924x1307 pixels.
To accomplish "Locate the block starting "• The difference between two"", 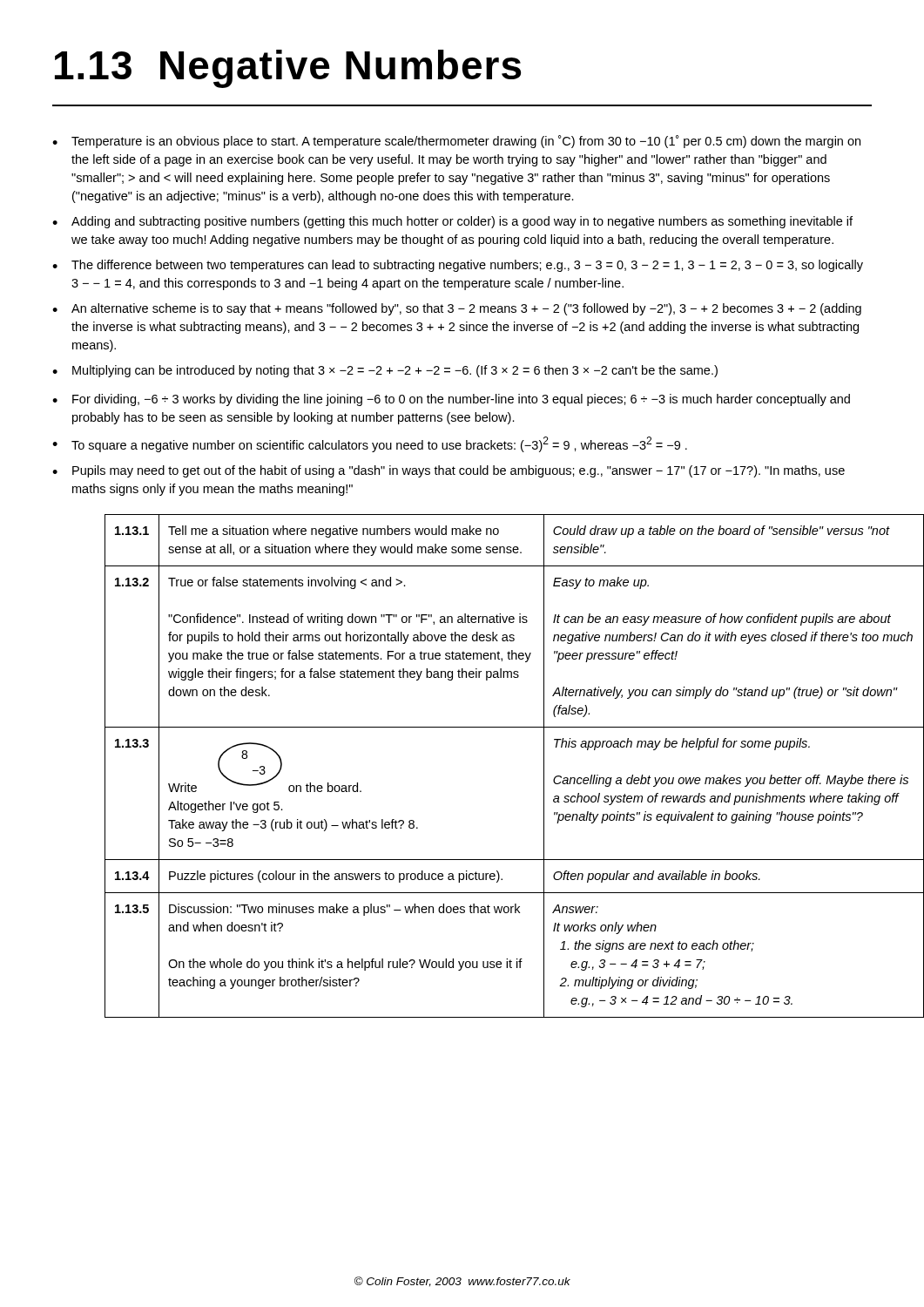I will pyautogui.click(x=462, y=275).
